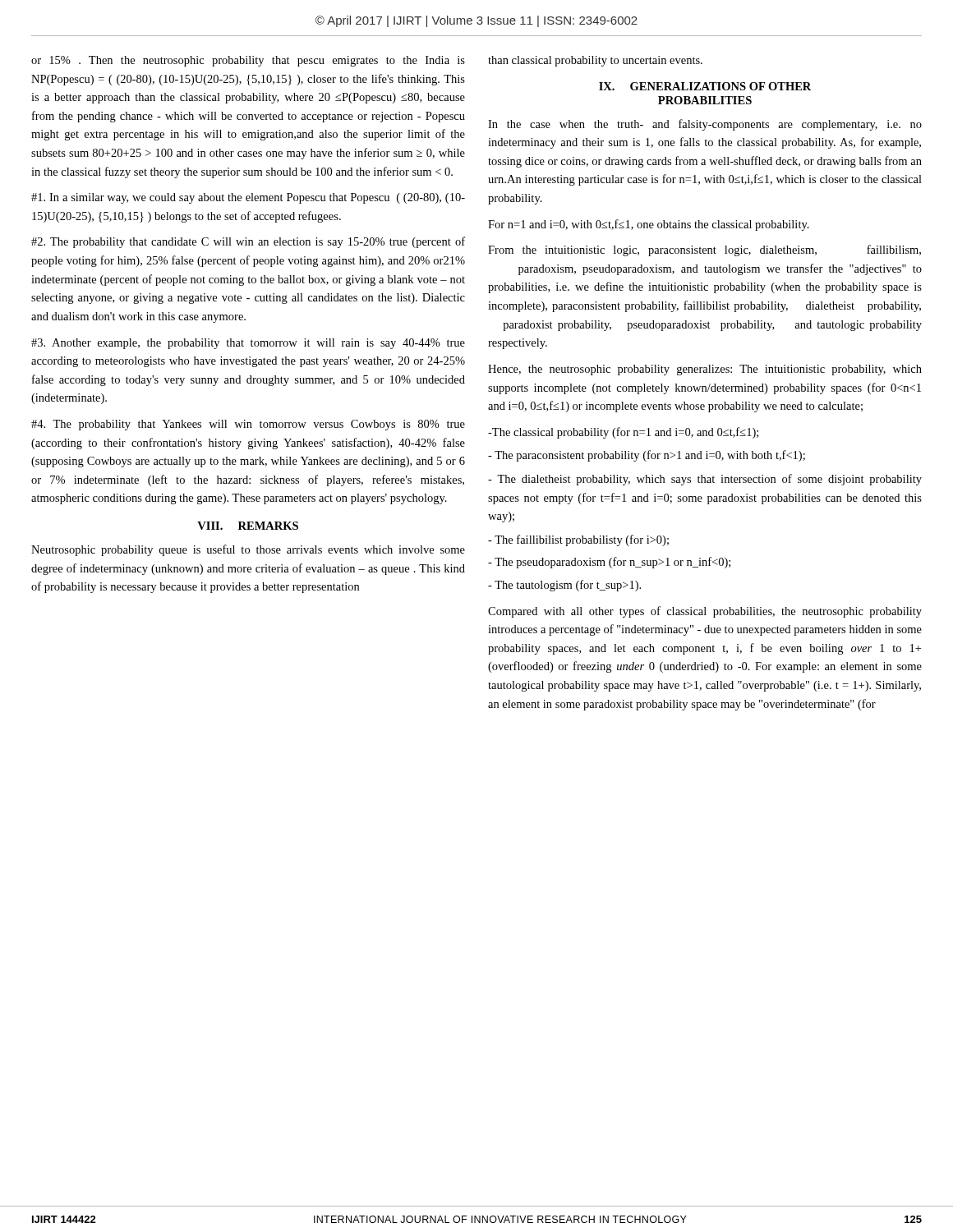Select the element starting "The dialetheist probability, which says that intersection"
Screen dimensions: 1232x953
(x=705, y=498)
